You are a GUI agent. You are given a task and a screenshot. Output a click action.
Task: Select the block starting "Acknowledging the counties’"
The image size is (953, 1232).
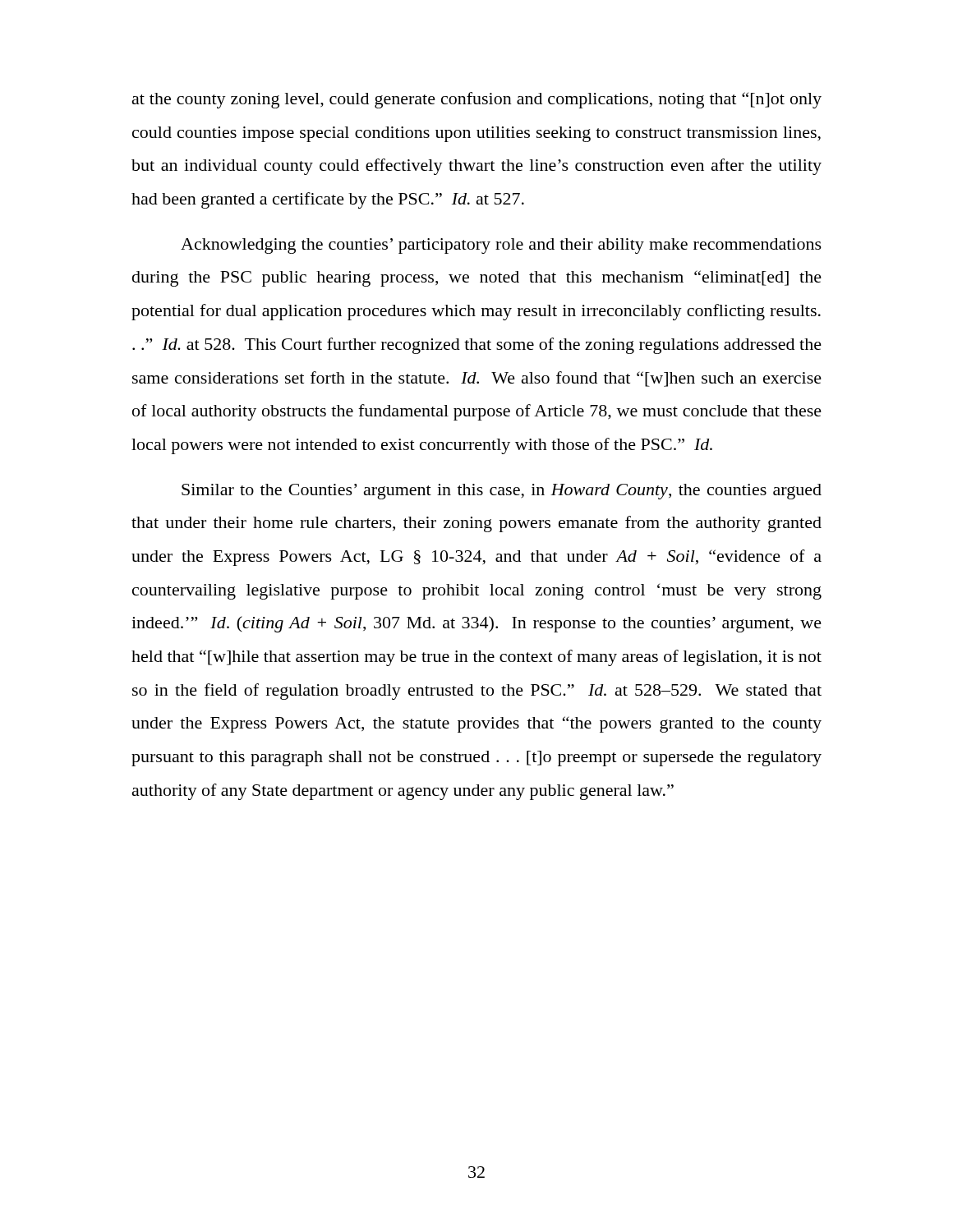coord(476,344)
